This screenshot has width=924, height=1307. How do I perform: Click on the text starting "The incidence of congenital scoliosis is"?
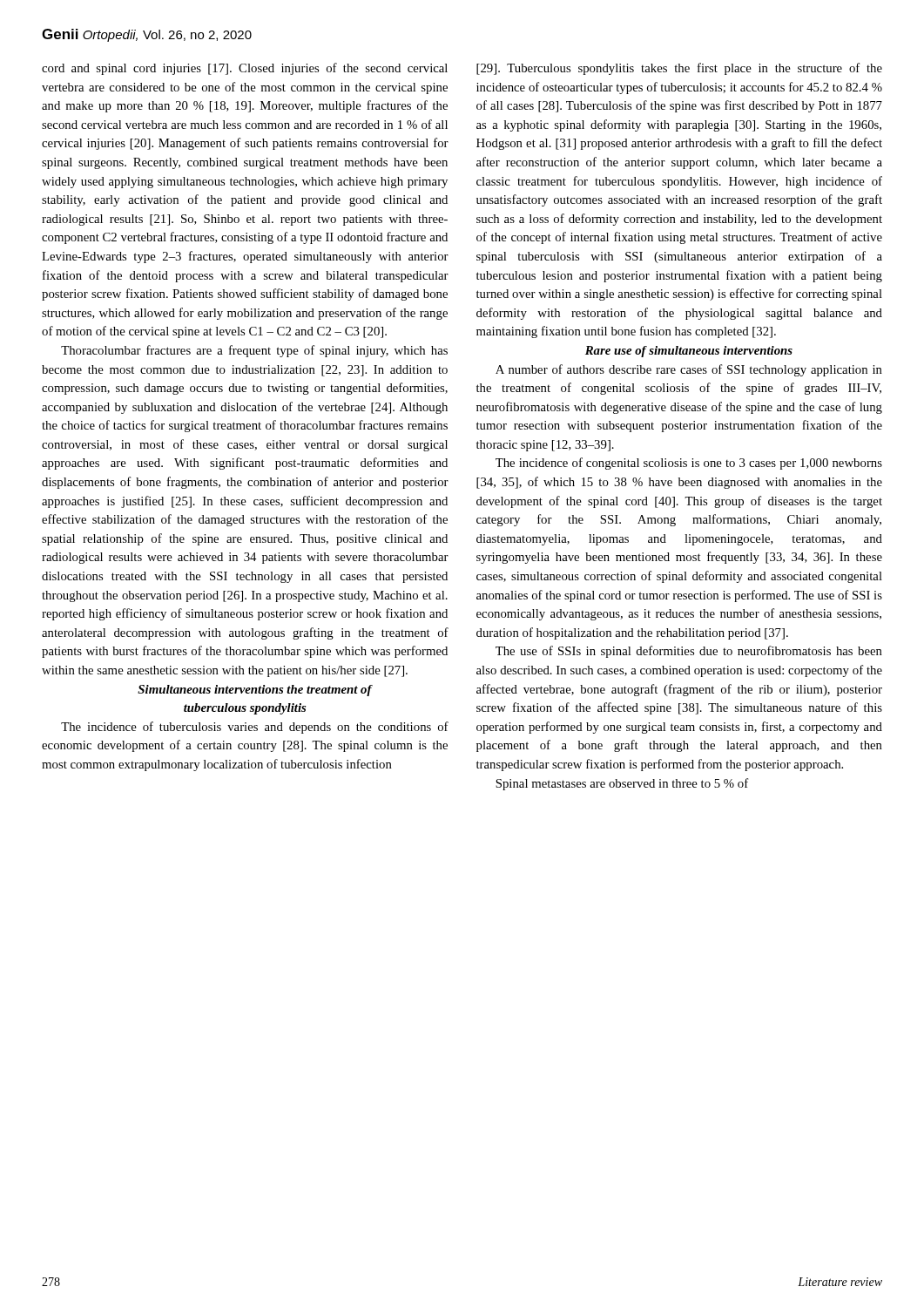[x=679, y=548]
